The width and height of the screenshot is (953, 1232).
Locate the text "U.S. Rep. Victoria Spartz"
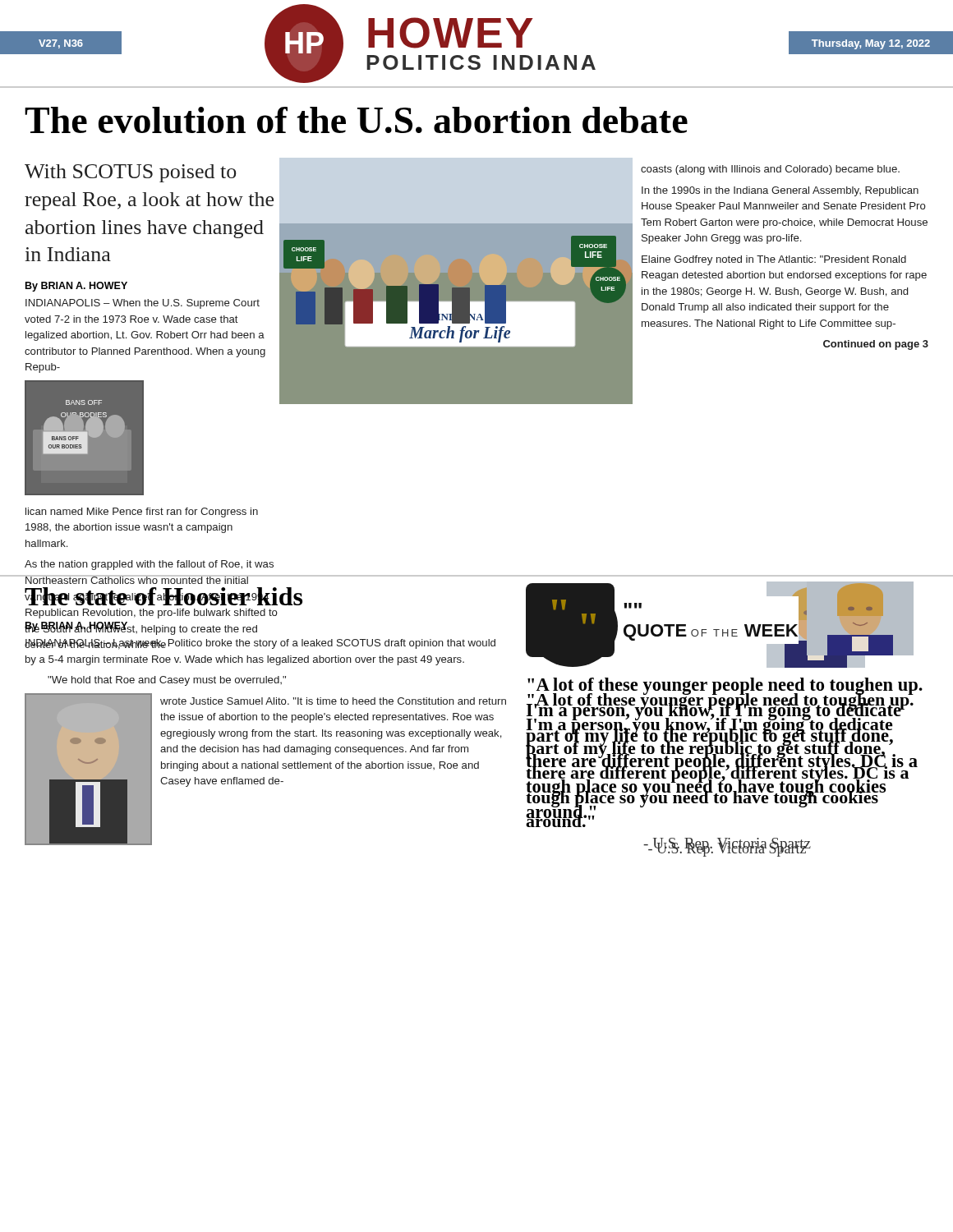pos(727,849)
